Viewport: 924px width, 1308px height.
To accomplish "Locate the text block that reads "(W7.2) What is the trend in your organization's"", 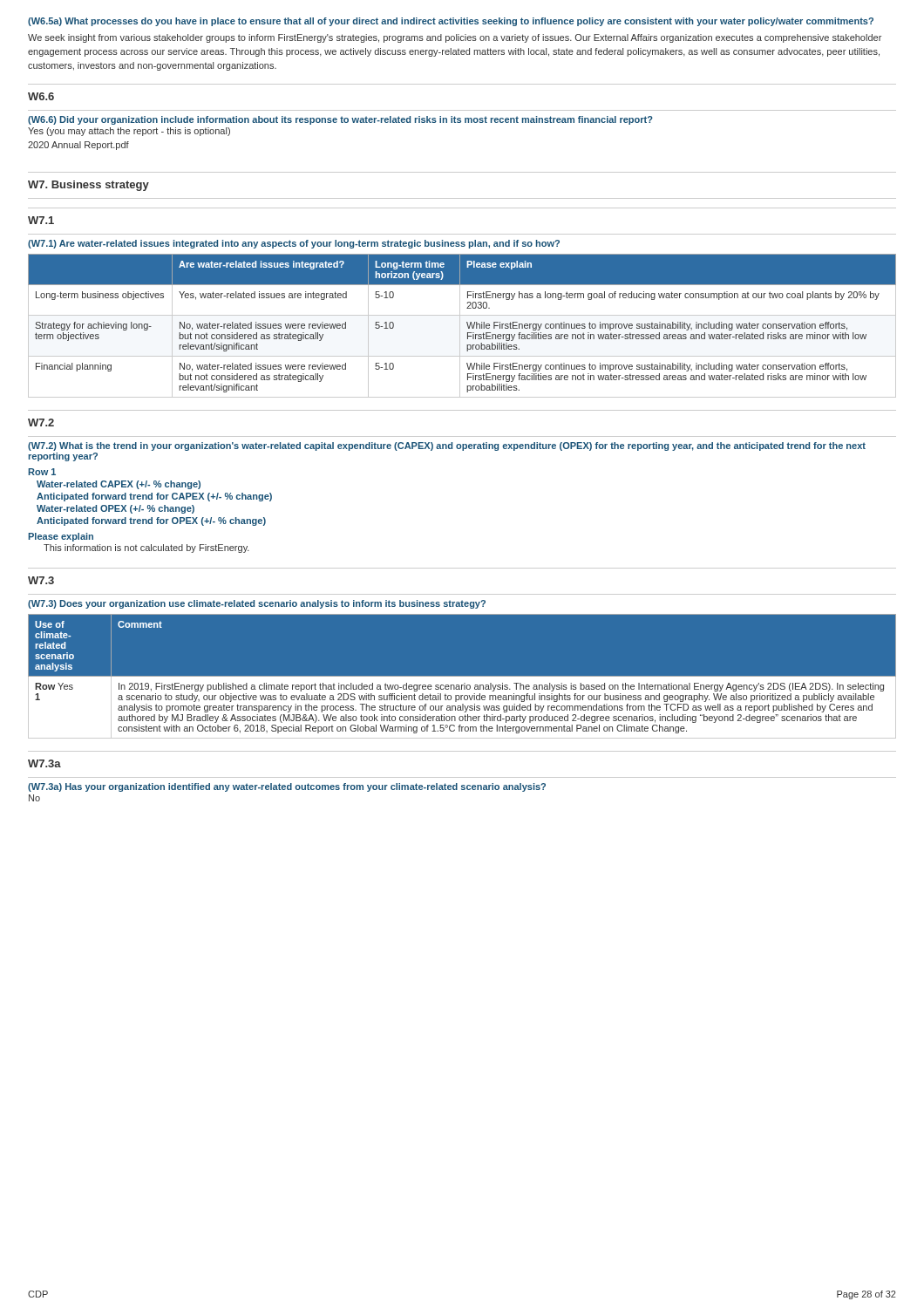I will point(447,451).
